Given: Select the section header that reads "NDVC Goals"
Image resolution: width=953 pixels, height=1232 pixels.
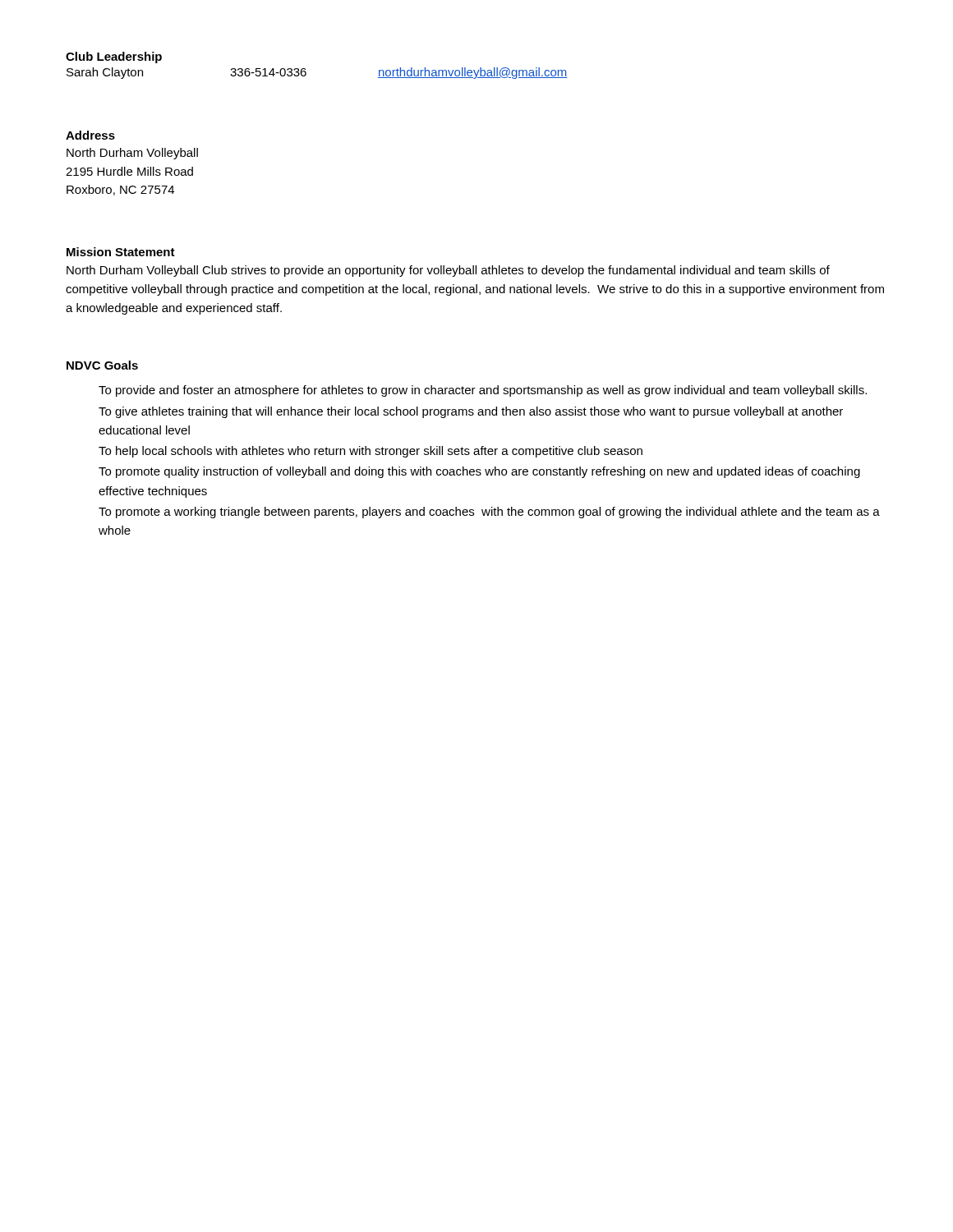Looking at the screenshot, I should (102, 365).
